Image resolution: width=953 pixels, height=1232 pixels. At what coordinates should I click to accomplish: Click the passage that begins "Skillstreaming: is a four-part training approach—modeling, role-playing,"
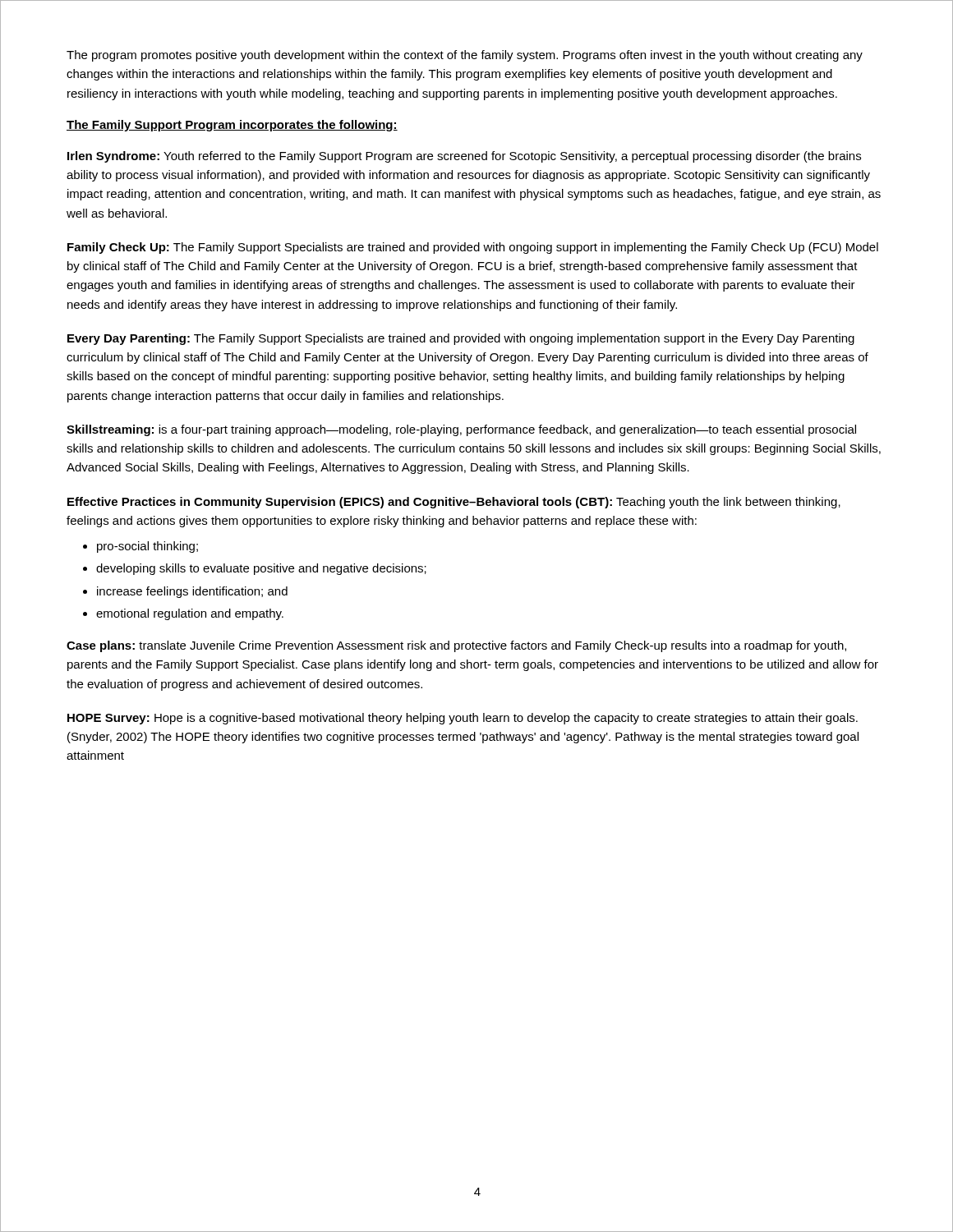474,448
